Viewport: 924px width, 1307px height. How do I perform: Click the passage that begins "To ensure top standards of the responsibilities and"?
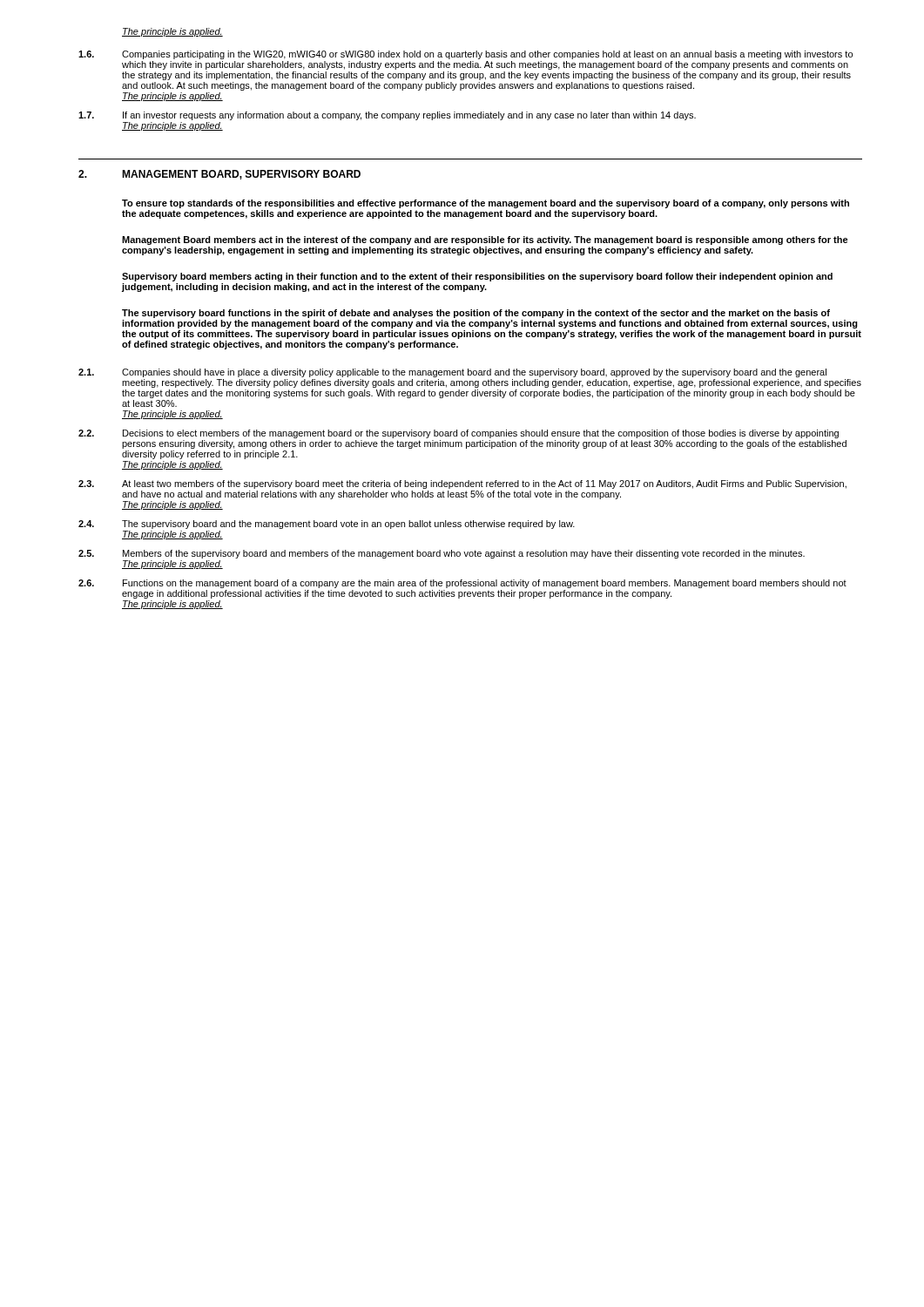tap(470, 208)
